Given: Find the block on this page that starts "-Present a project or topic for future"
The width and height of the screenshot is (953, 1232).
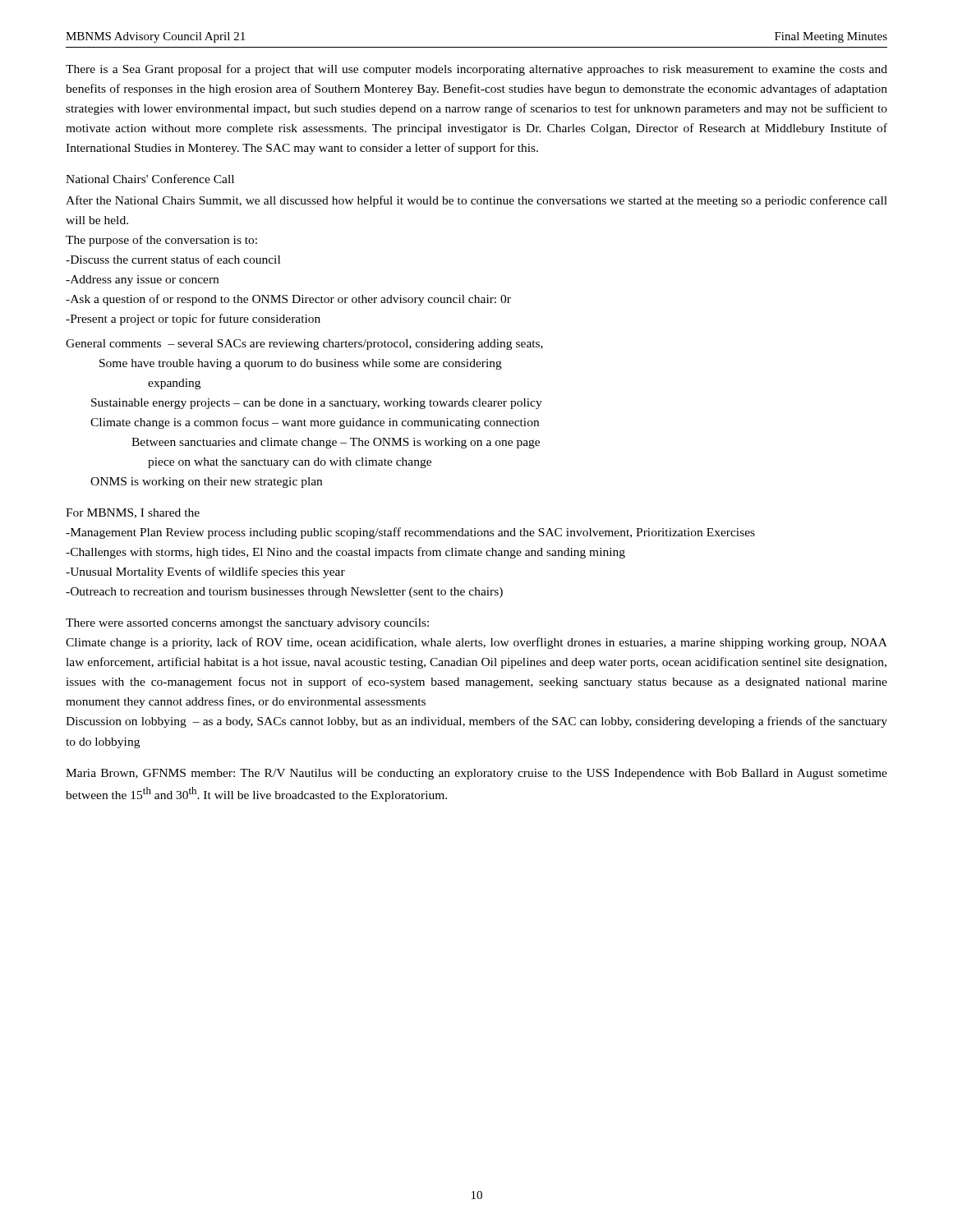Looking at the screenshot, I should point(193,318).
